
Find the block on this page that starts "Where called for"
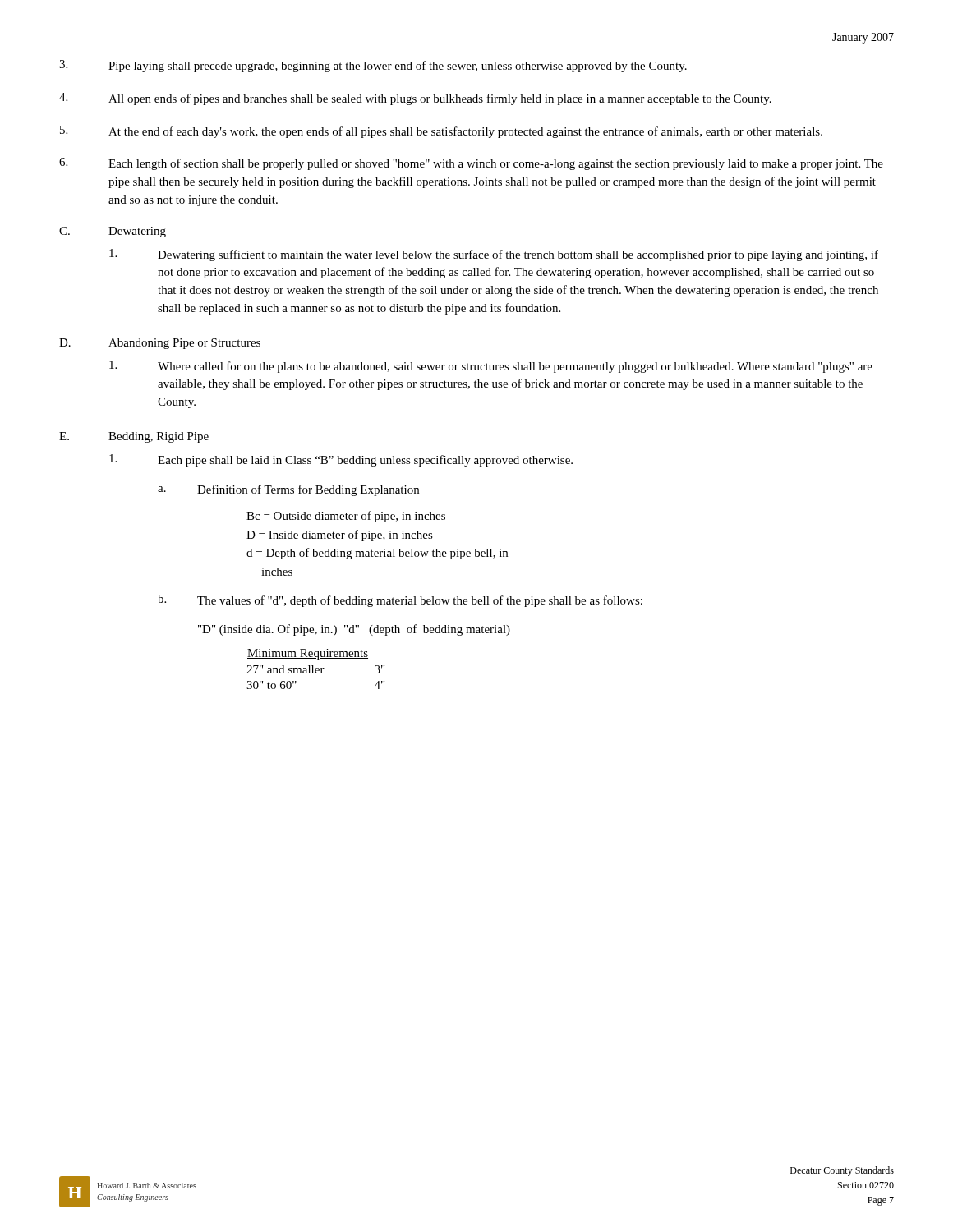coord(501,384)
